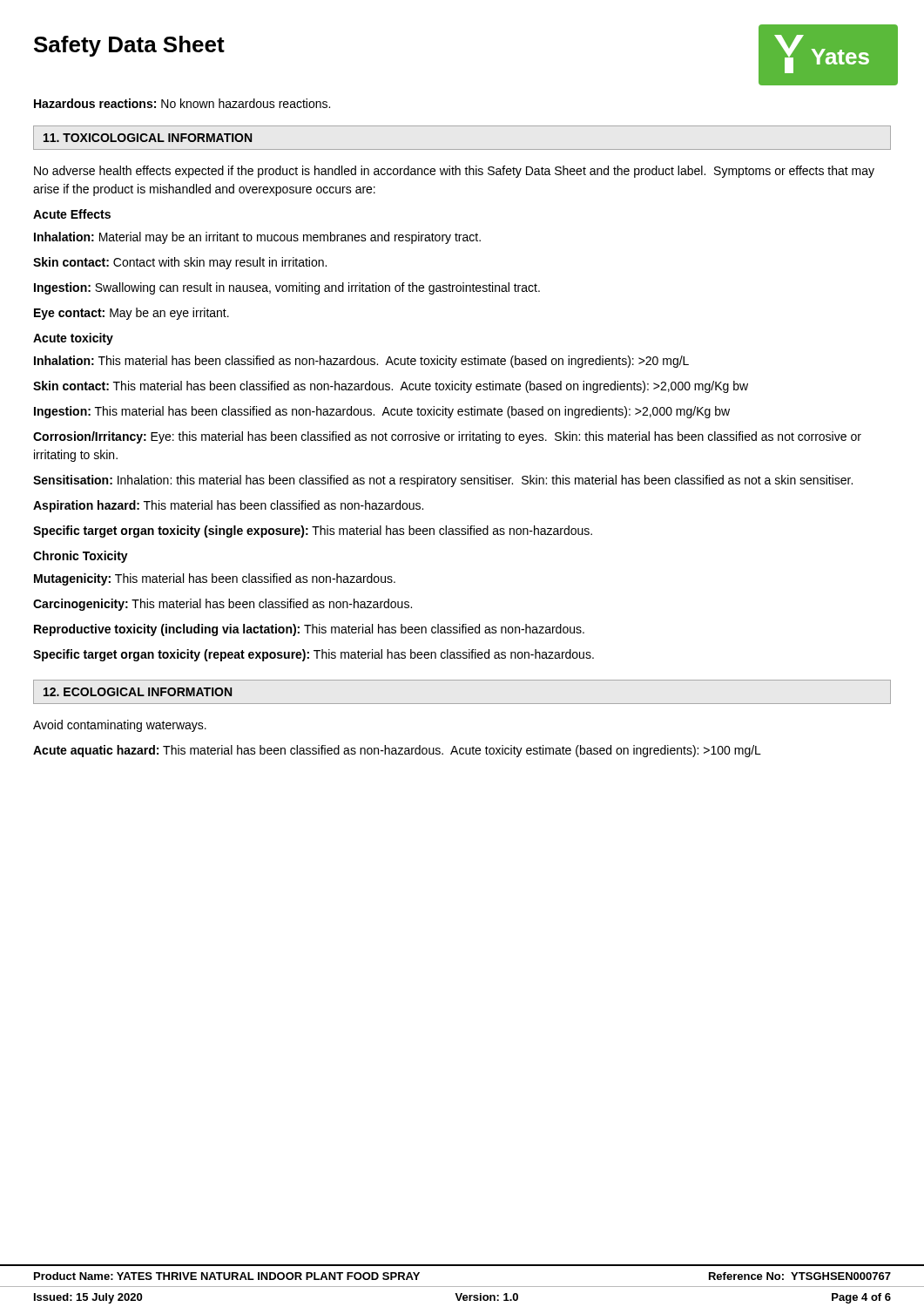Image resolution: width=924 pixels, height=1307 pixels.
Task: Find the text block with the text "Inhalation: Material may be"
Action: coord(257,237)
